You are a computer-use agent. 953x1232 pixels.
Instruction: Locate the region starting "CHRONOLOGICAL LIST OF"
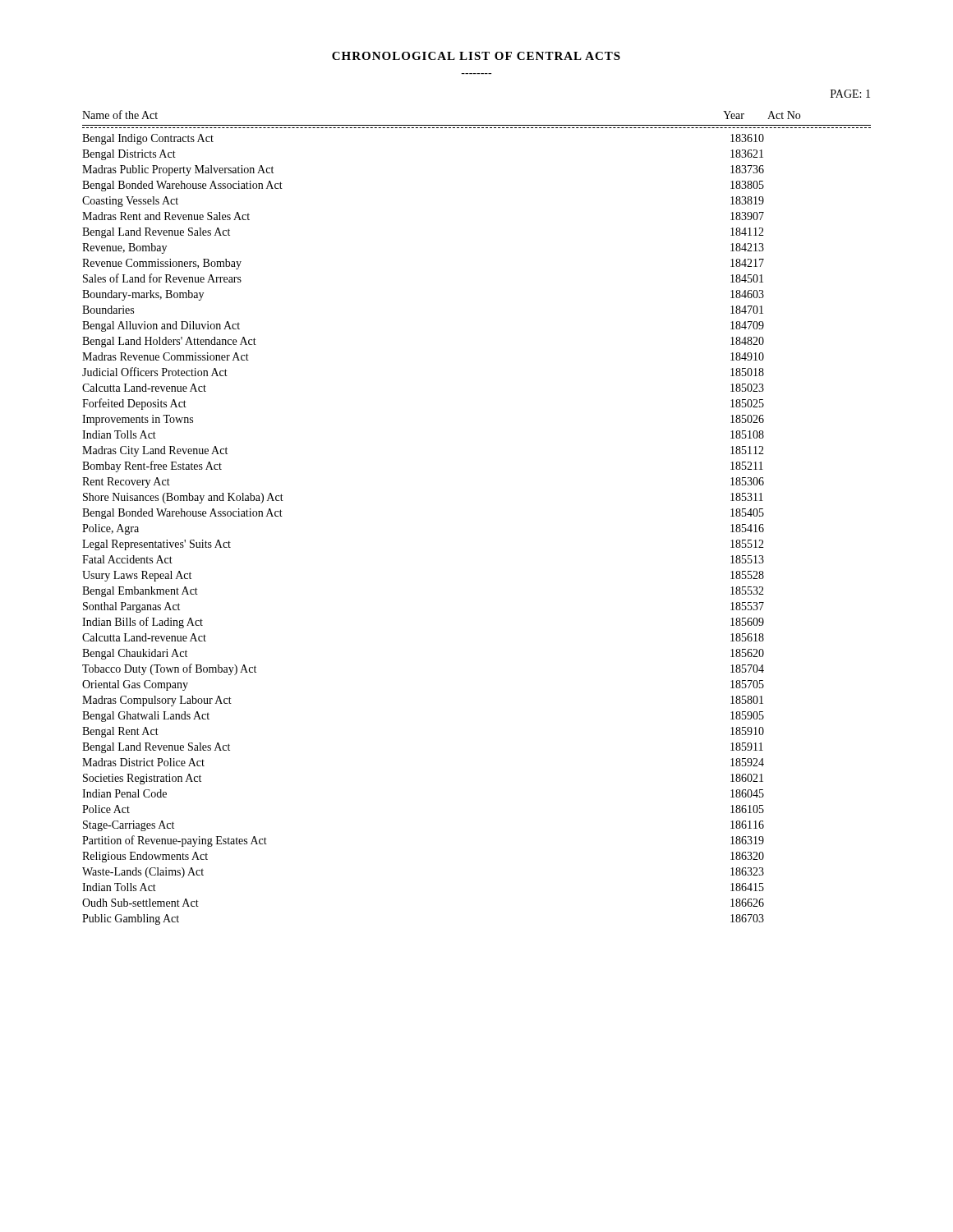tap(476, 56)
